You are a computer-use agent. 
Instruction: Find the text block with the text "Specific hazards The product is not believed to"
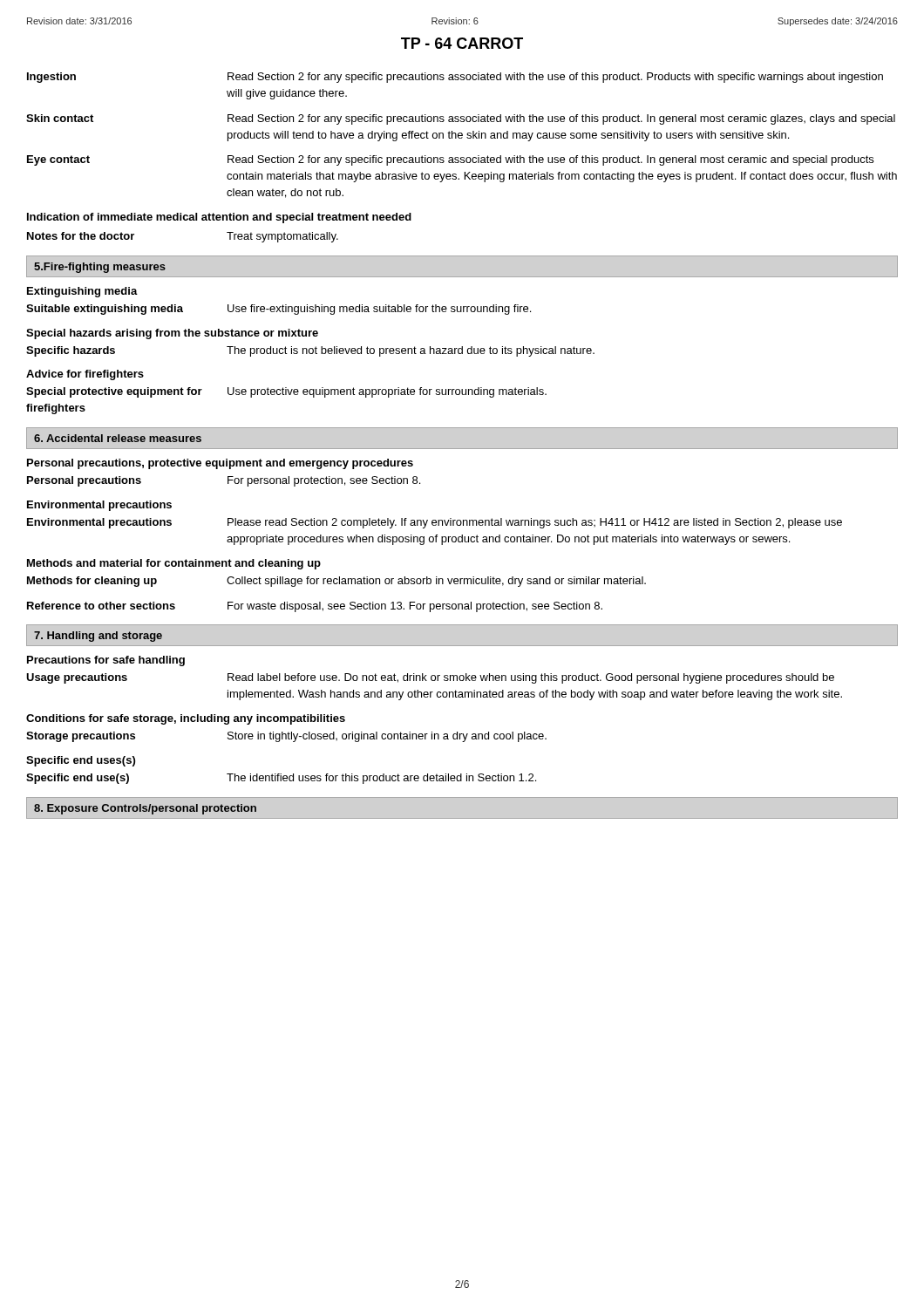pos(462,351)
